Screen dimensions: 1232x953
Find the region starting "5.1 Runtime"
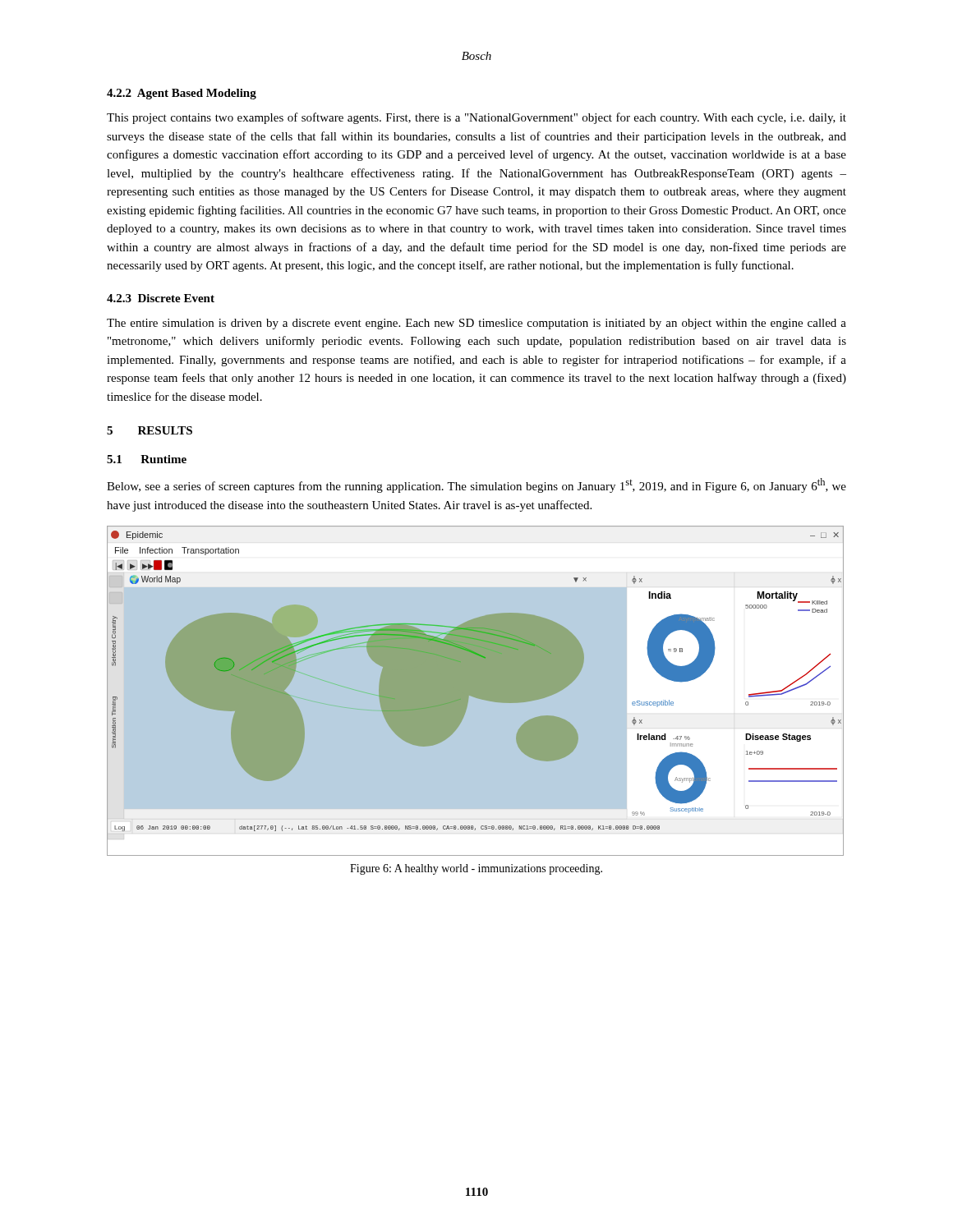coord(147,459)
